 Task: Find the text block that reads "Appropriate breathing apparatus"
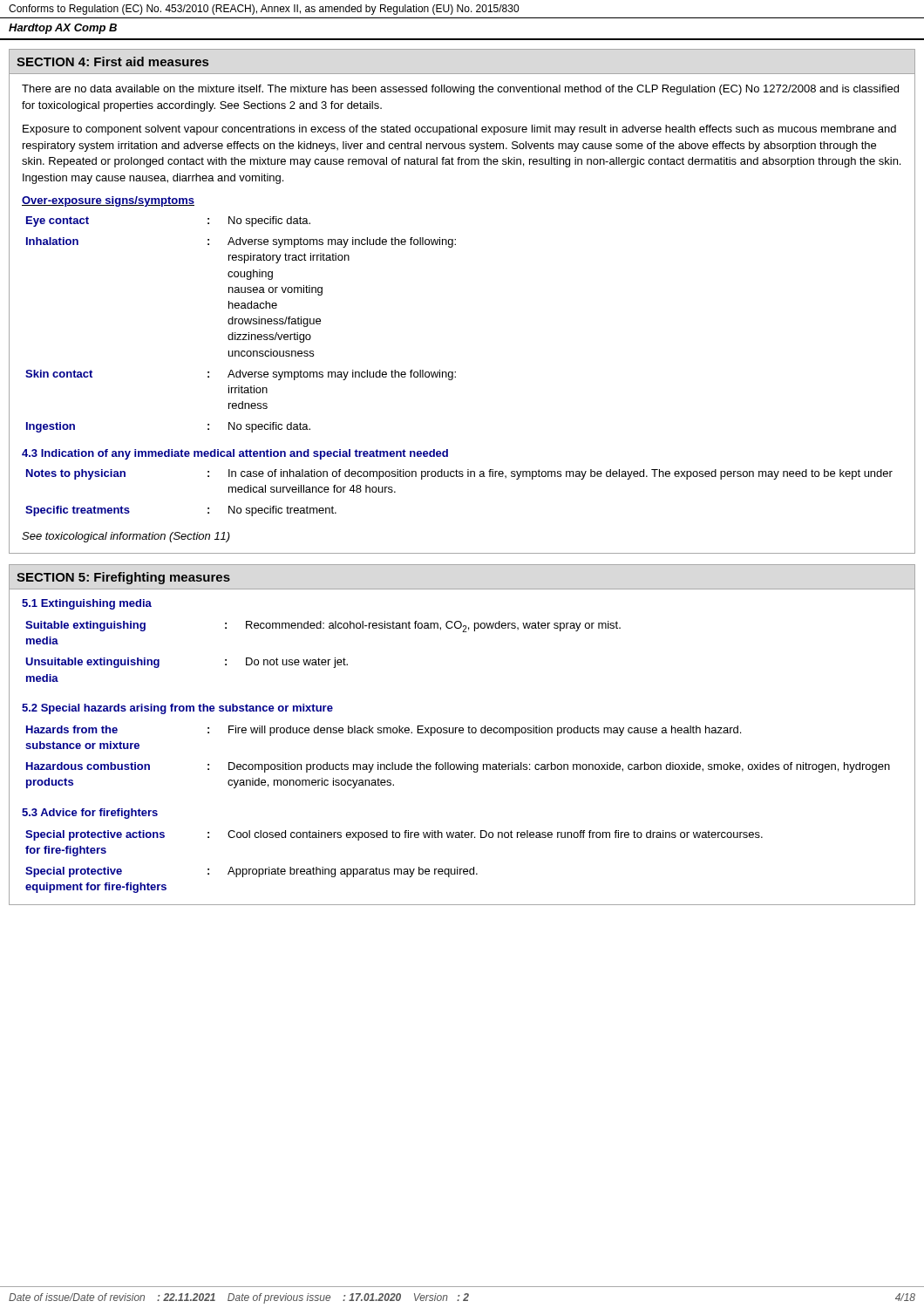353,871
